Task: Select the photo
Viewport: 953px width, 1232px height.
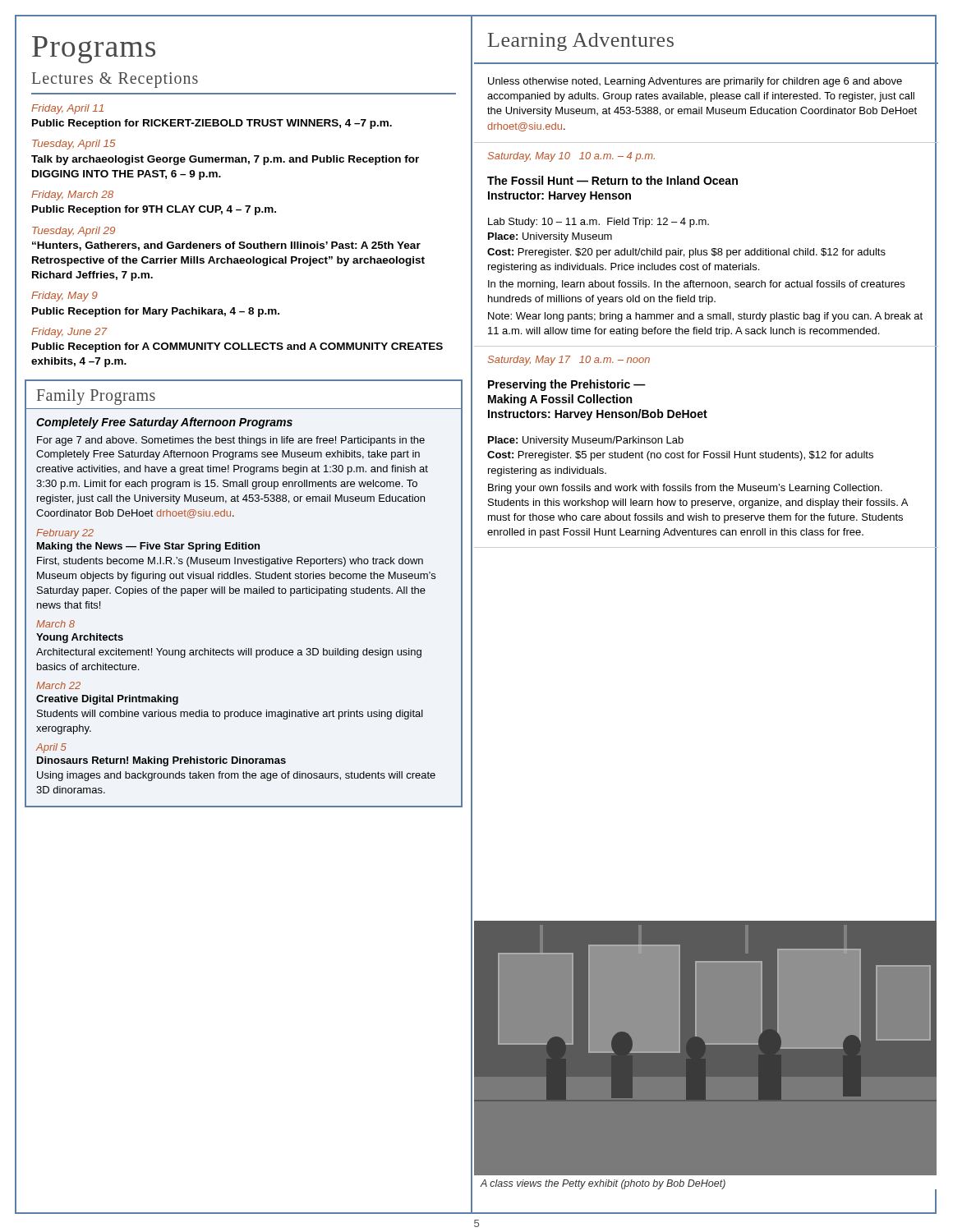Action: click(x=705, y=1055)
